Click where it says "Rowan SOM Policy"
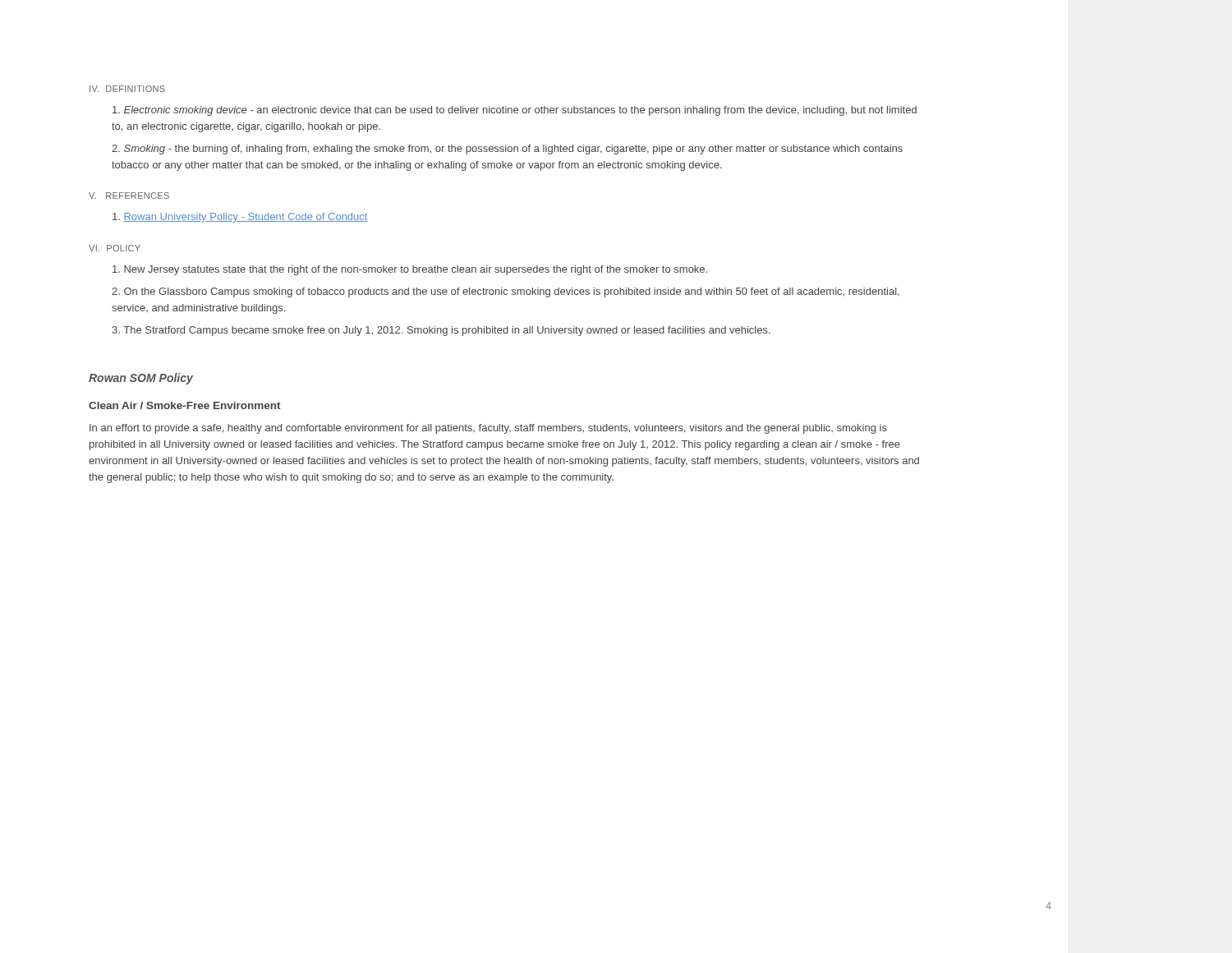The width and height of the screenshot is (1232, 953). [141, 377]
